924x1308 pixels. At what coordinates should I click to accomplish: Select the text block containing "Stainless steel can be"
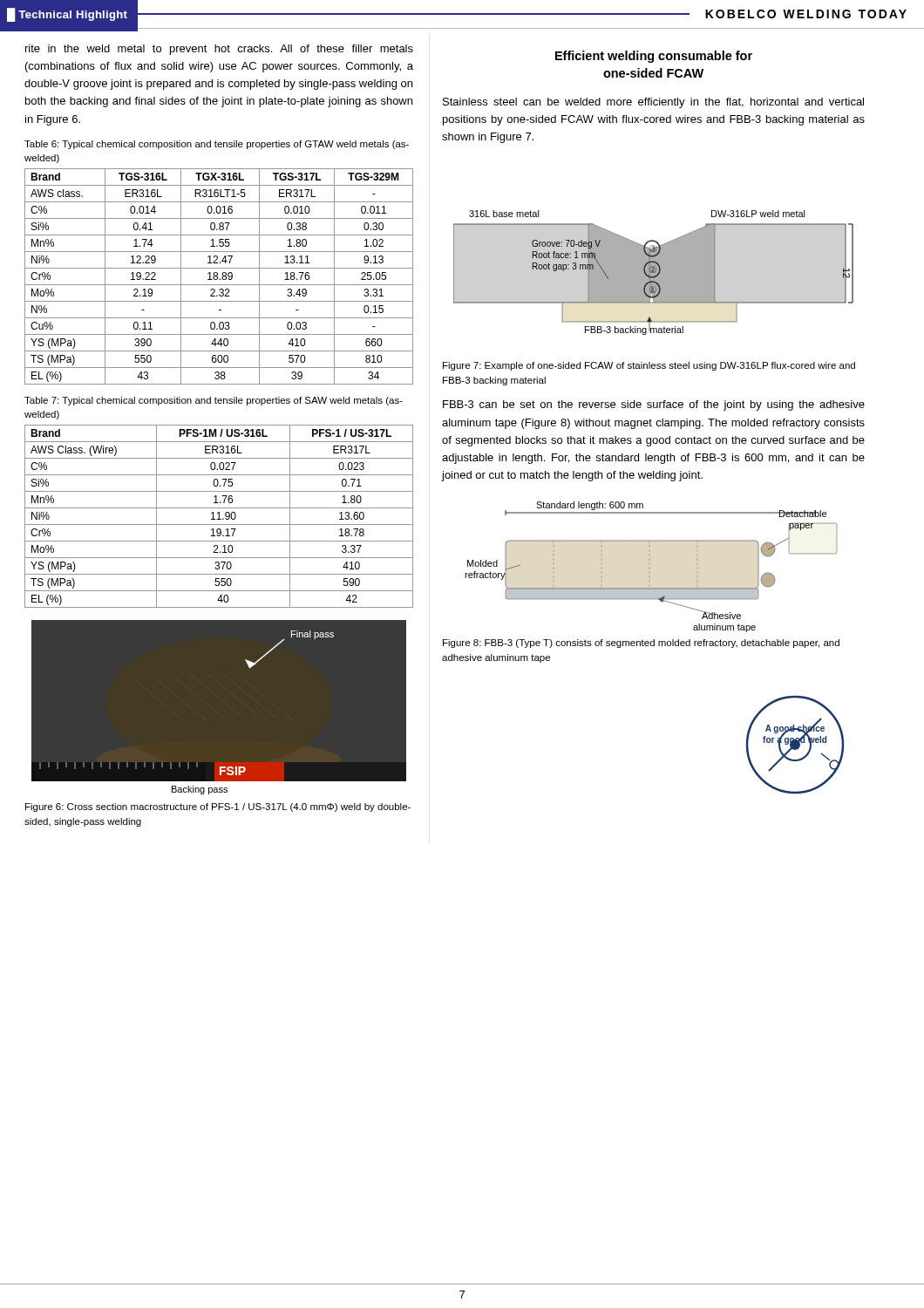pos(653,119)
